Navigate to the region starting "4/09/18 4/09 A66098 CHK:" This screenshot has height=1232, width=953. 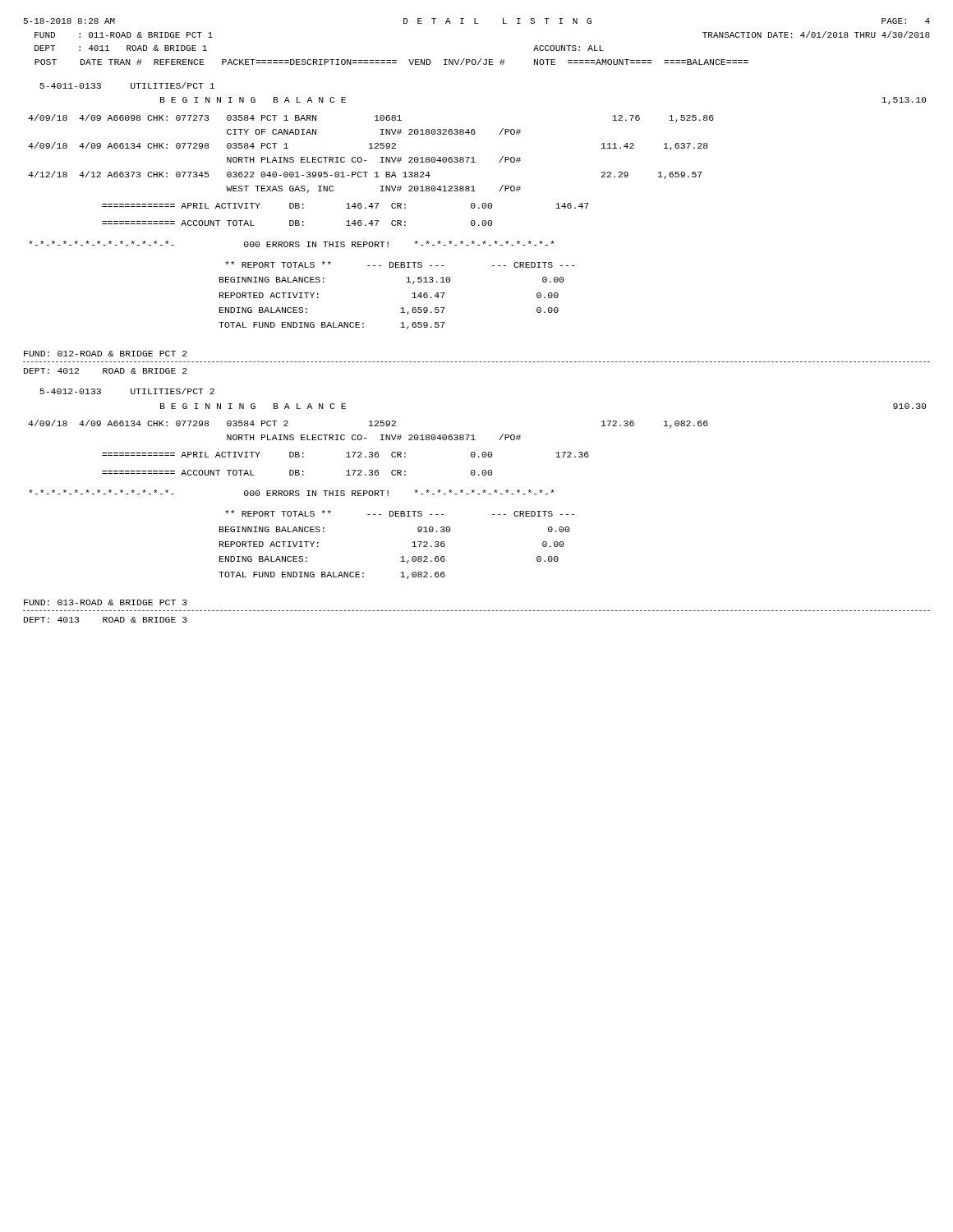[479, 125]
